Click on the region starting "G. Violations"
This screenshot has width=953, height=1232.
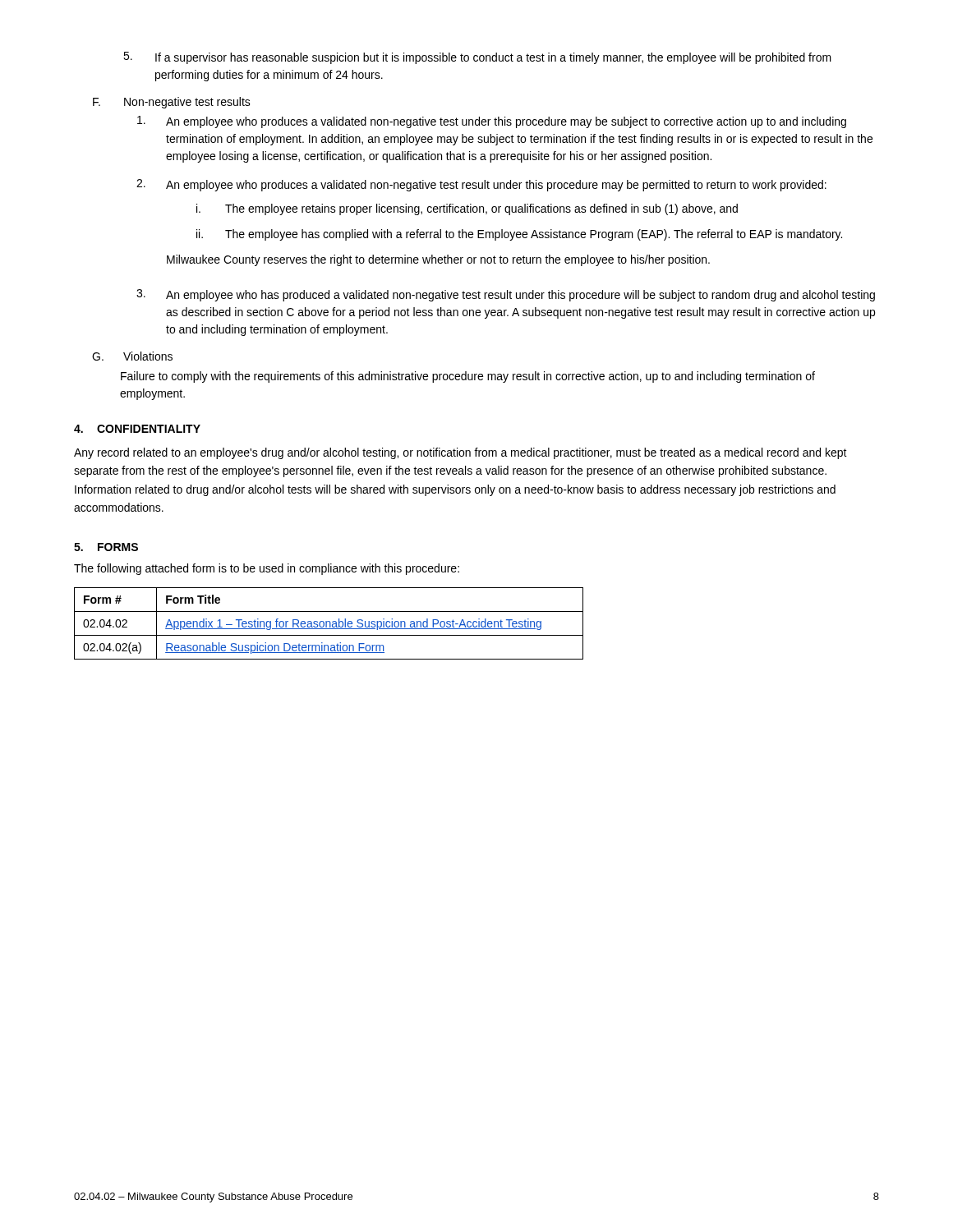pyautogui.click(x=132, y=356)
